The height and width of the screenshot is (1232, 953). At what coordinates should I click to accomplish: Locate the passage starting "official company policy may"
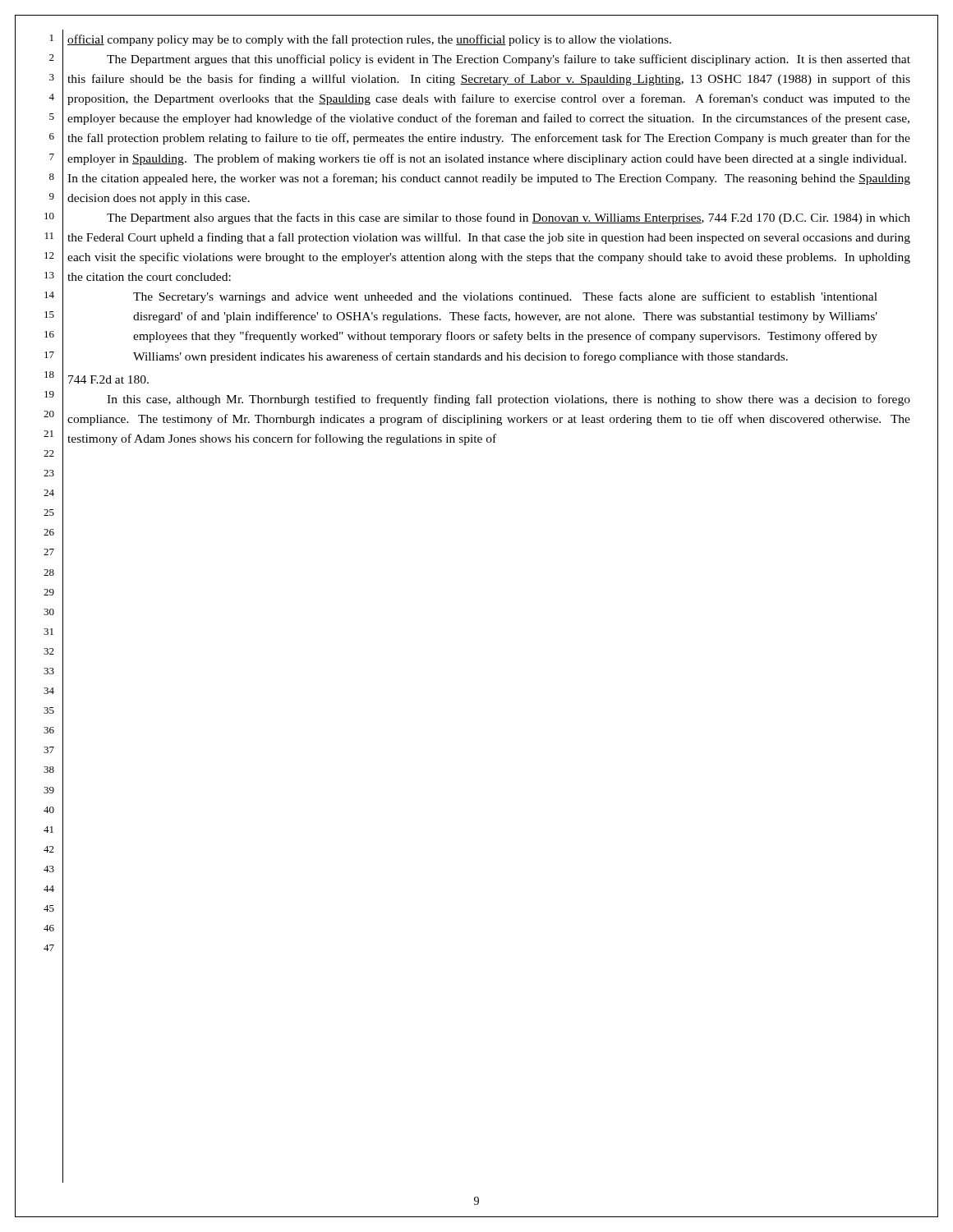click(370, 39)
